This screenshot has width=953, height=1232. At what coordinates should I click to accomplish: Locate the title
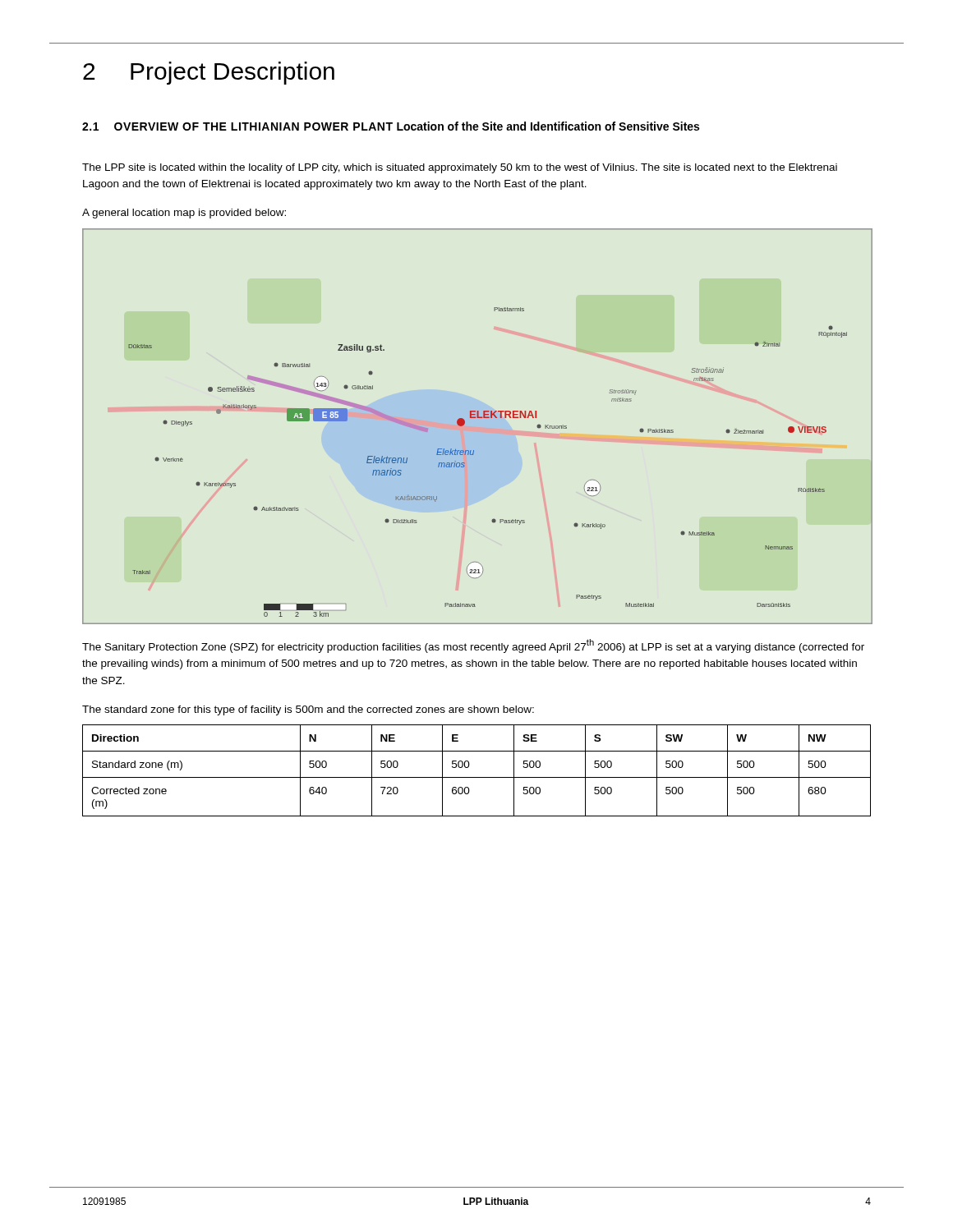tap(476, 71)
